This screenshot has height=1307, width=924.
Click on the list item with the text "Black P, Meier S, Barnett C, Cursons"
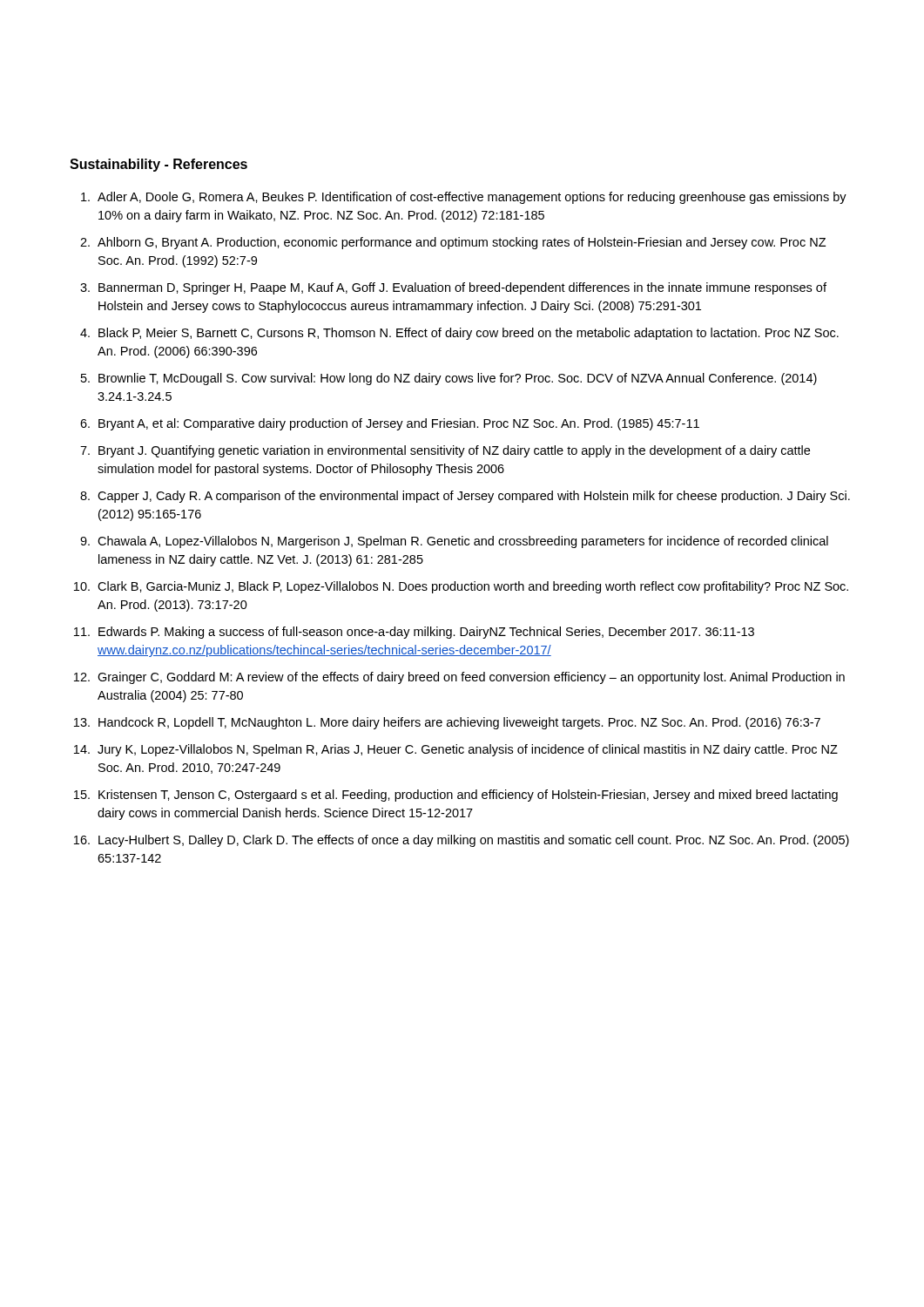point(474,343)
